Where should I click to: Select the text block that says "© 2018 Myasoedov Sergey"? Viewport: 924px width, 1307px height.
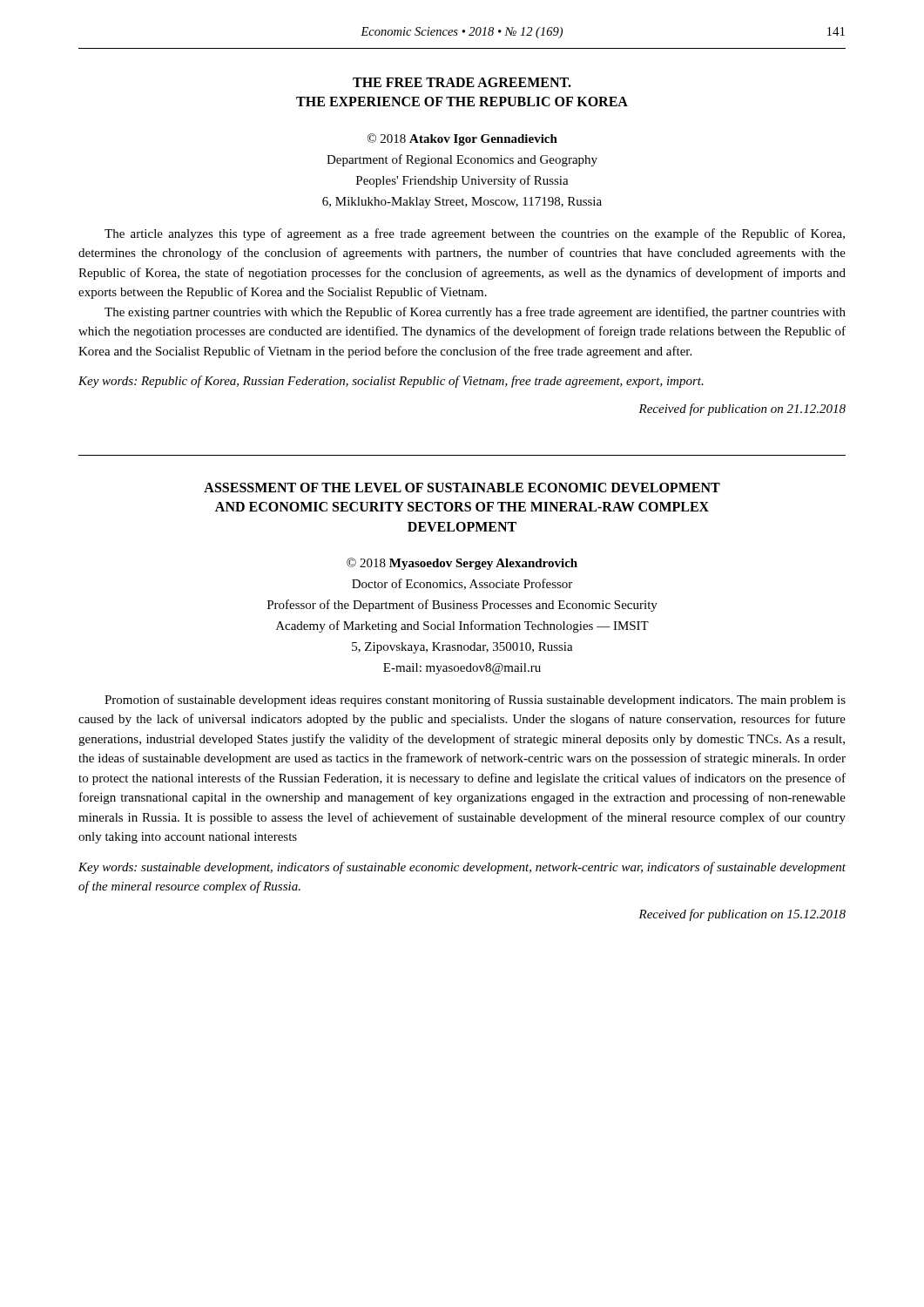pyautogui.click(x=462, y=615)
